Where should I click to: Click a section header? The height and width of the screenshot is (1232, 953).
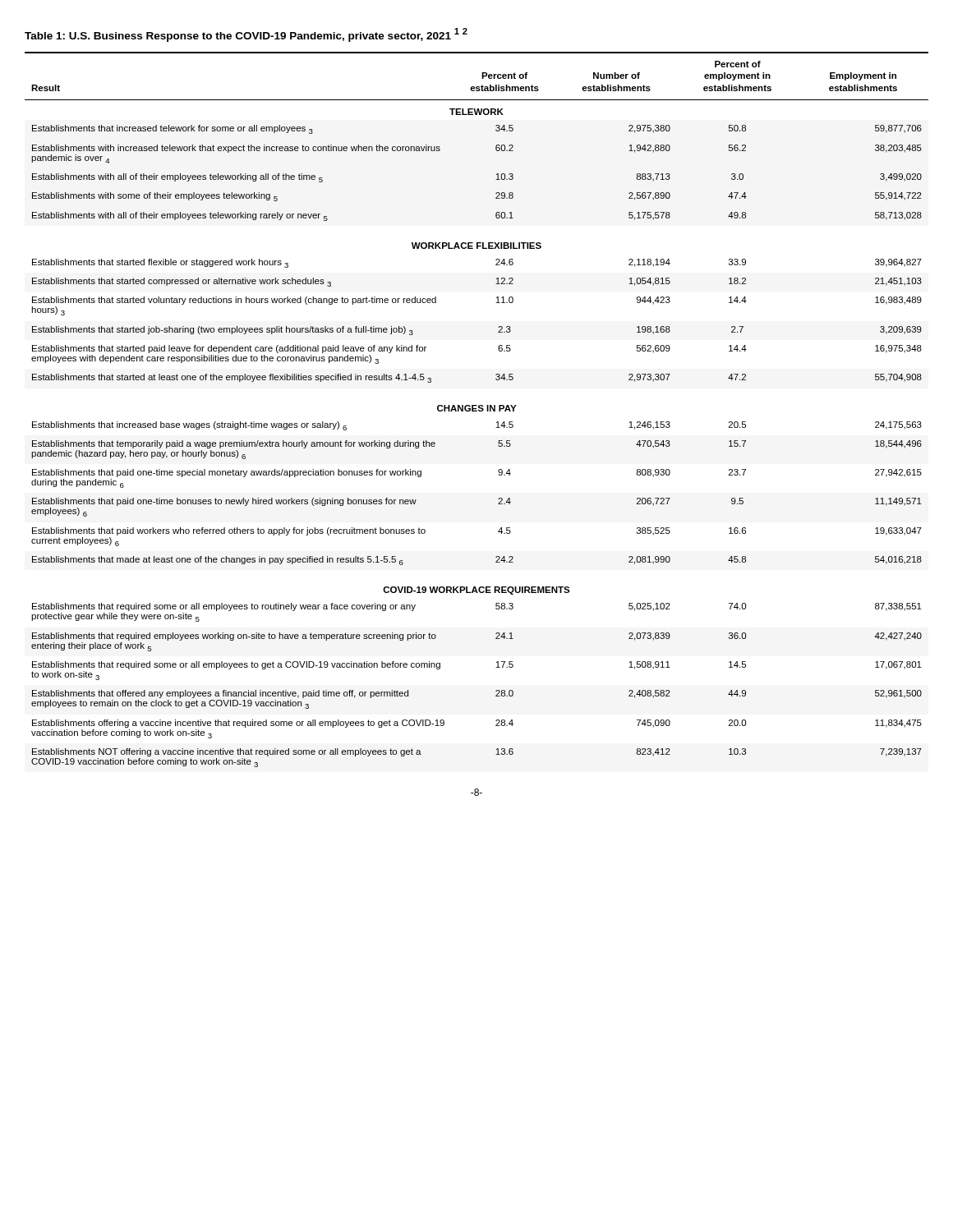[246, 34]
